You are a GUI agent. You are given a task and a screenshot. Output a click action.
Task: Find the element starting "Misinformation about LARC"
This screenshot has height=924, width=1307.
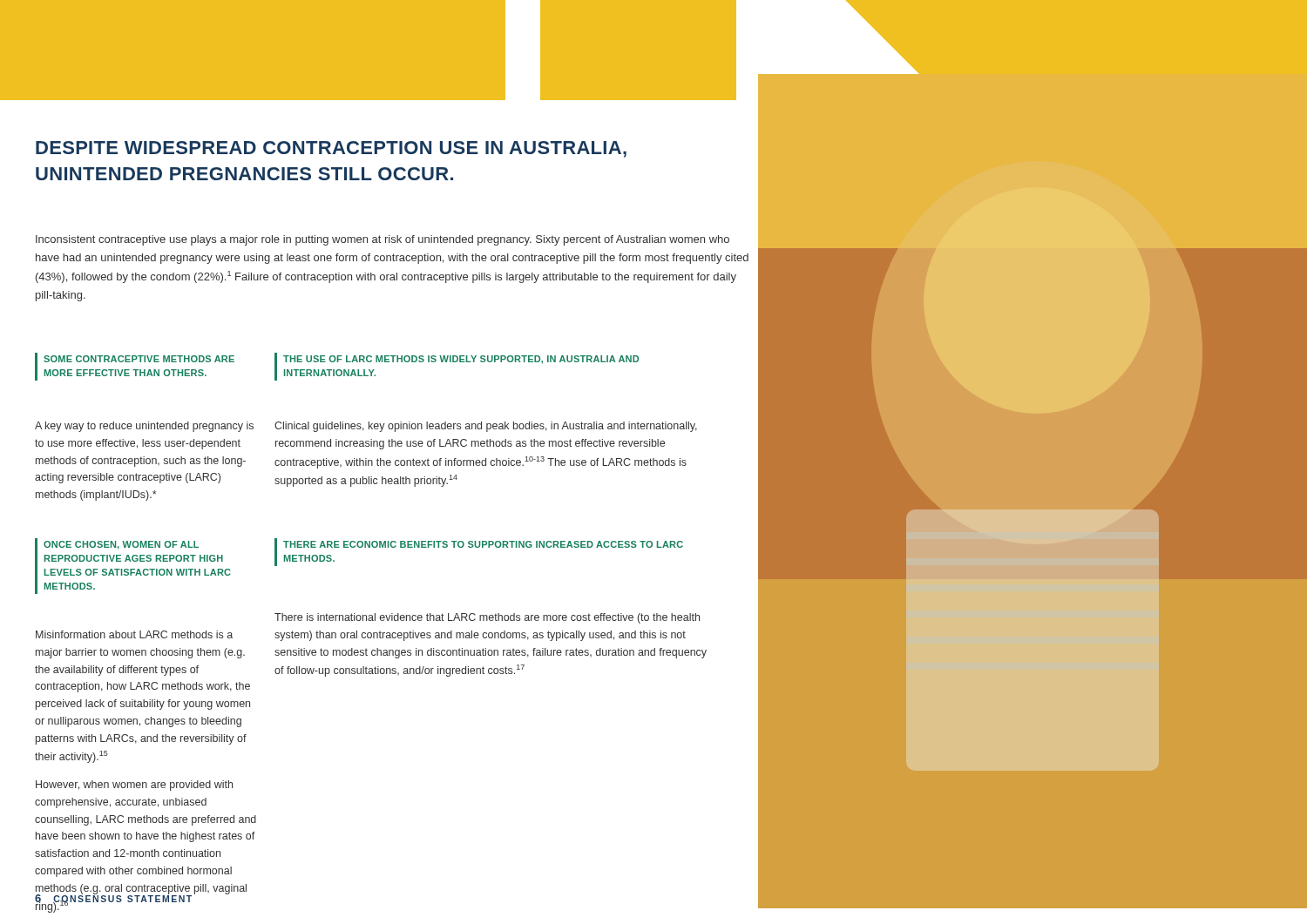pos(146,772)
